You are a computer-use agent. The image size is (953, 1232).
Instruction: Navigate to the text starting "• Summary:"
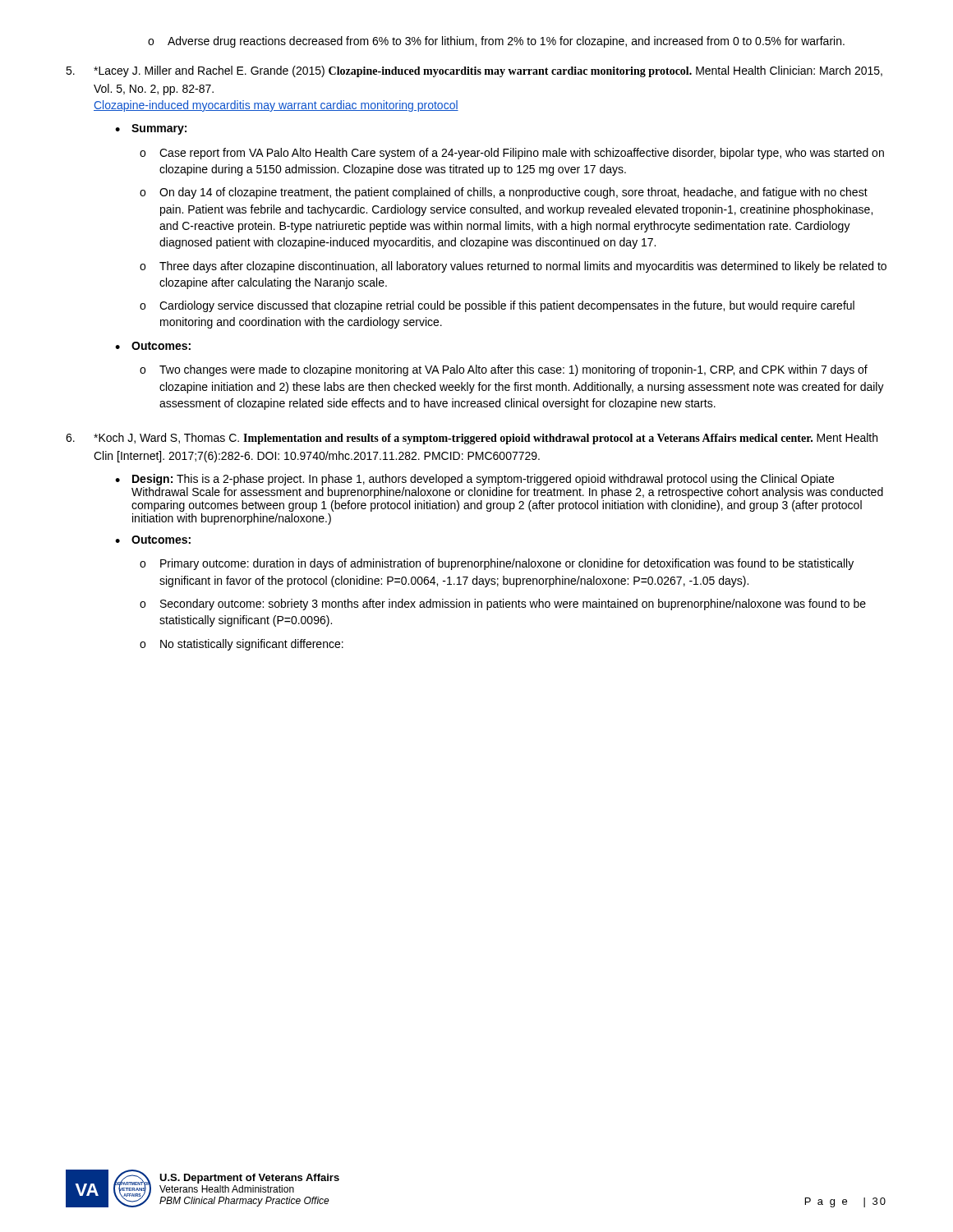tap(151, 131)
